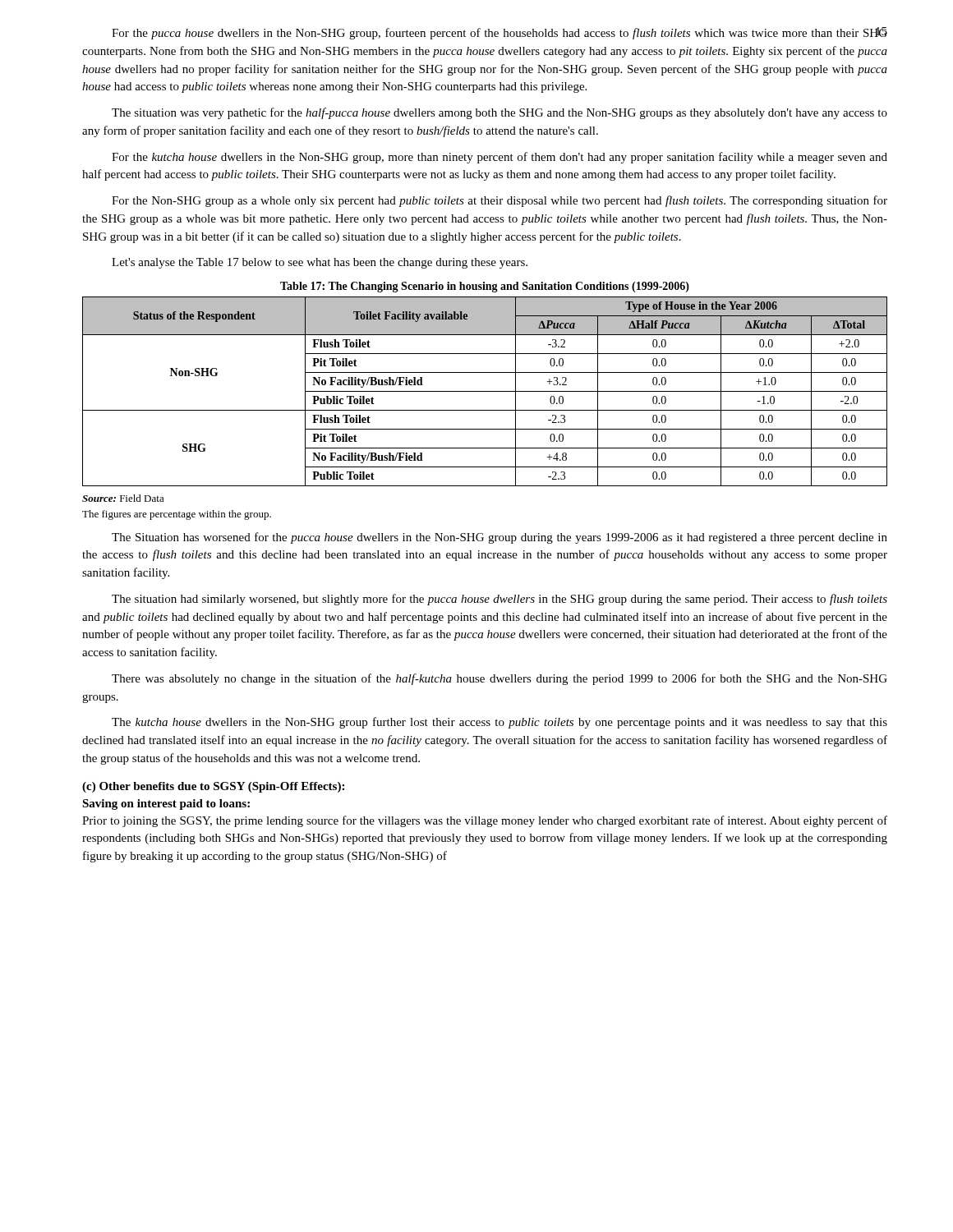Image resolution: width=953 pixels, height=1232 pixels.
Task: Point to the block starting "For the Non-SHG"
Action: click(485, 219)
